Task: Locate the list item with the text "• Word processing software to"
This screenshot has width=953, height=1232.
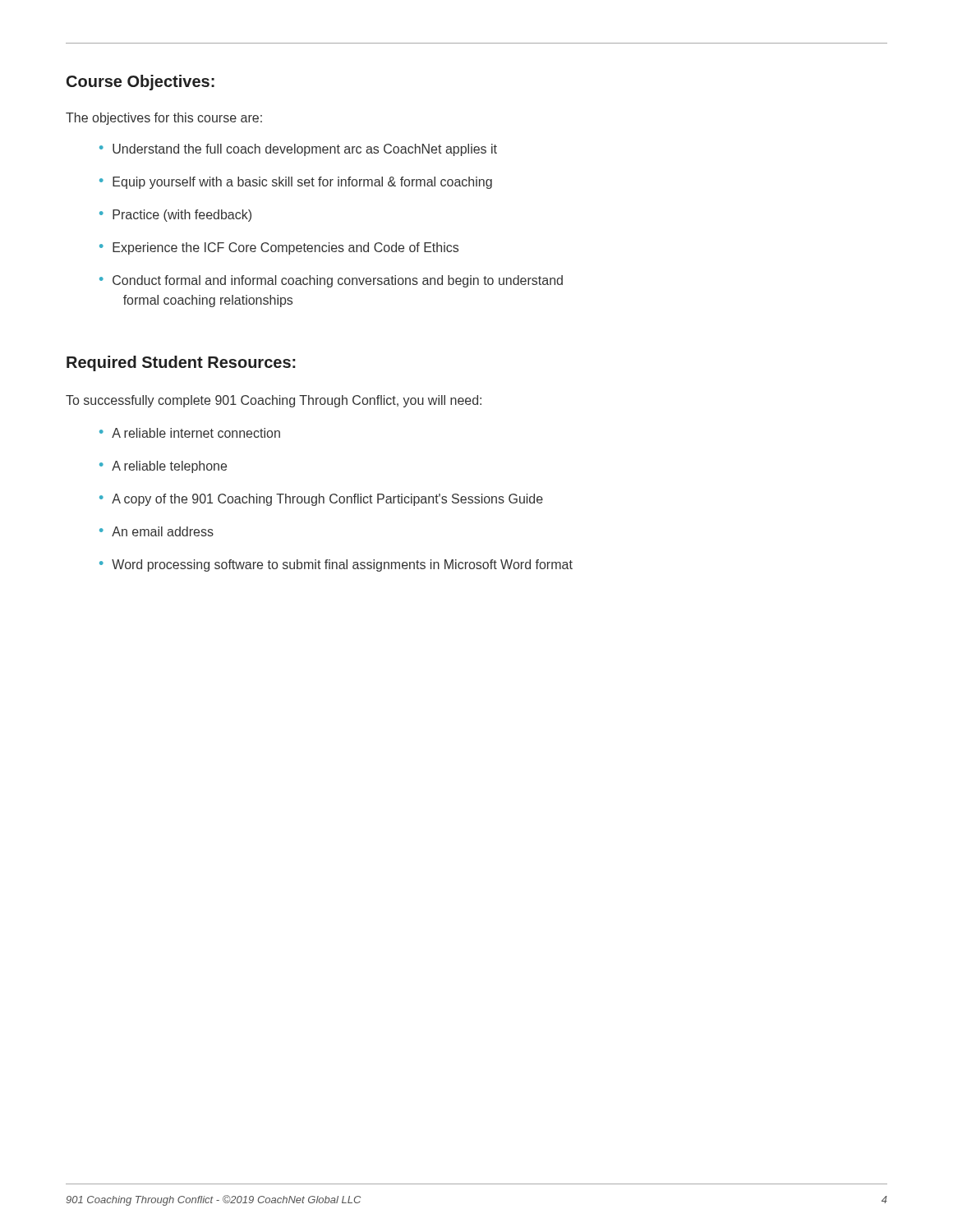Action: pos(468,565)
